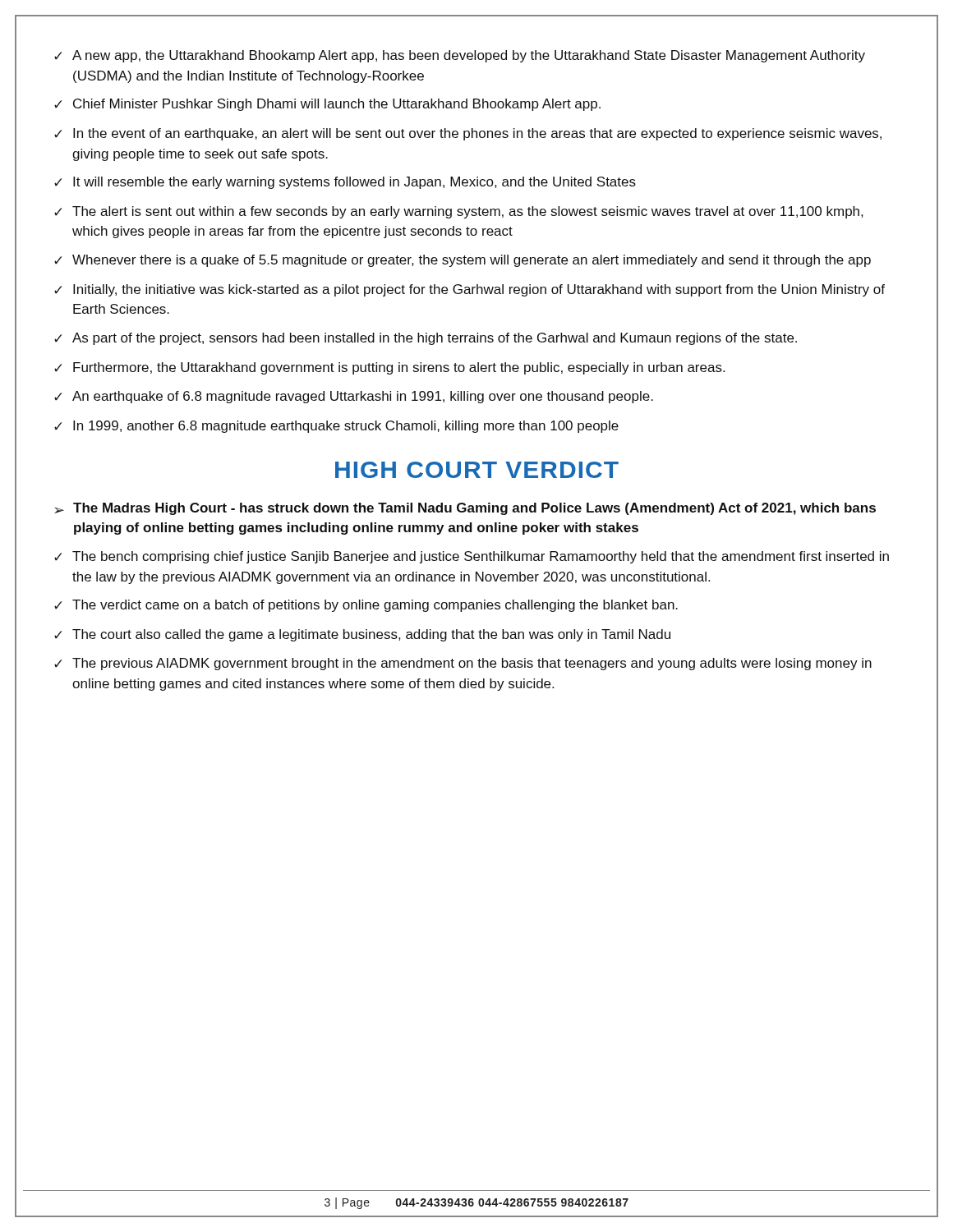Select the list item containing "✓ The alert"
This screenshot has height=1232, width=953.
476,222
